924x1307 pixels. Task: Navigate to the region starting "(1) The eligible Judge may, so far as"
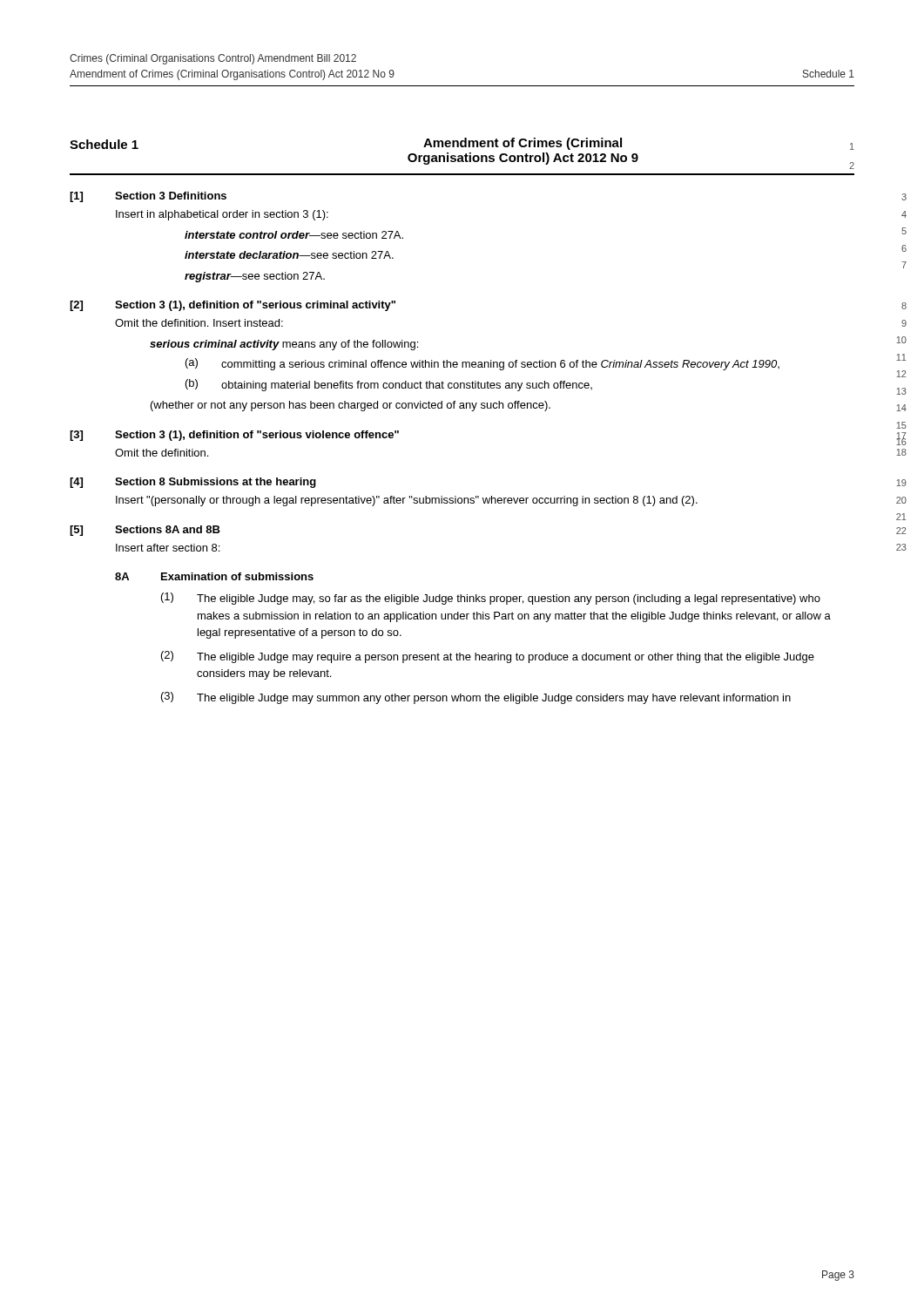point(507,615)
